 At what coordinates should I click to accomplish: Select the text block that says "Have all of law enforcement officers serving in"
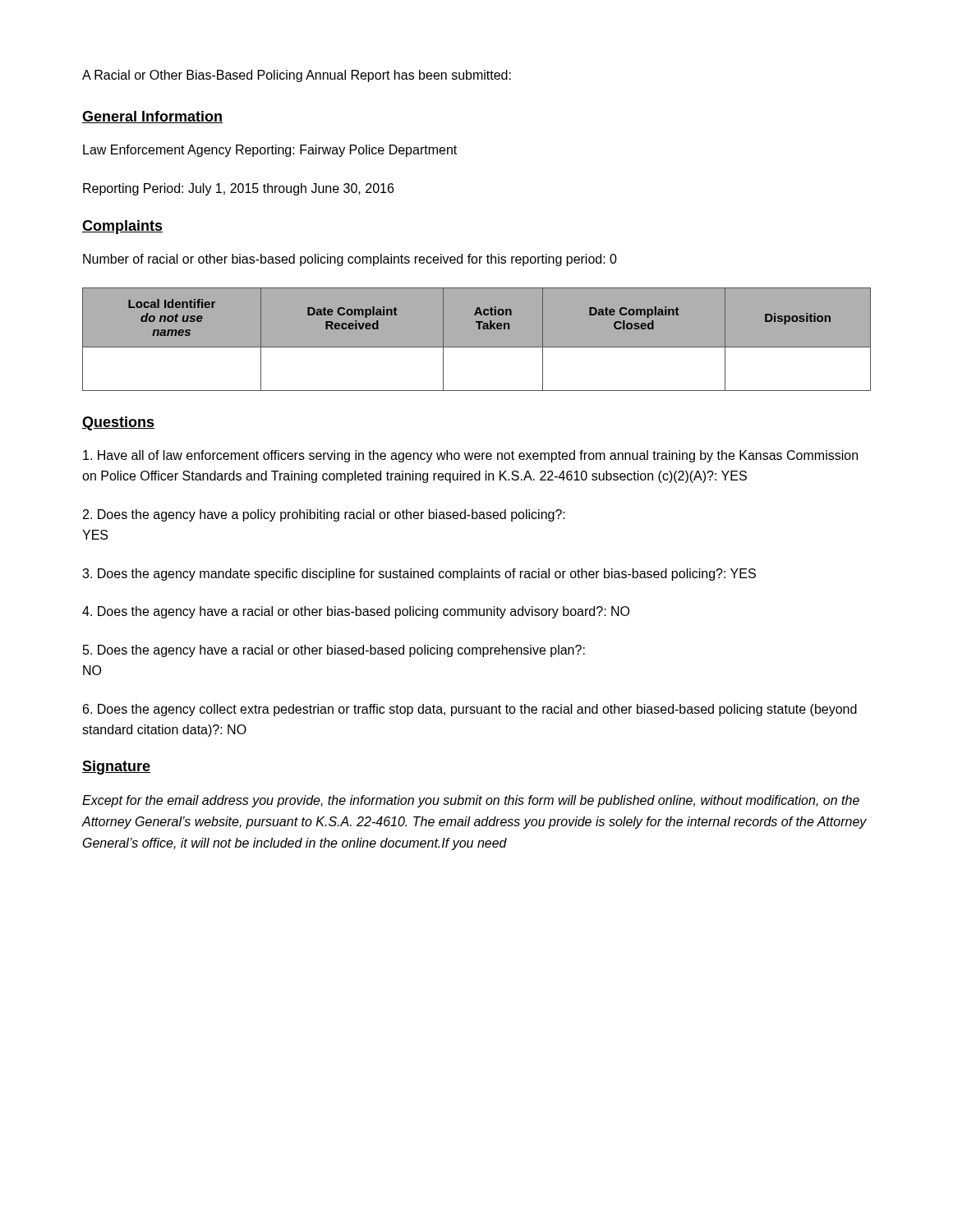coord(470,466)
